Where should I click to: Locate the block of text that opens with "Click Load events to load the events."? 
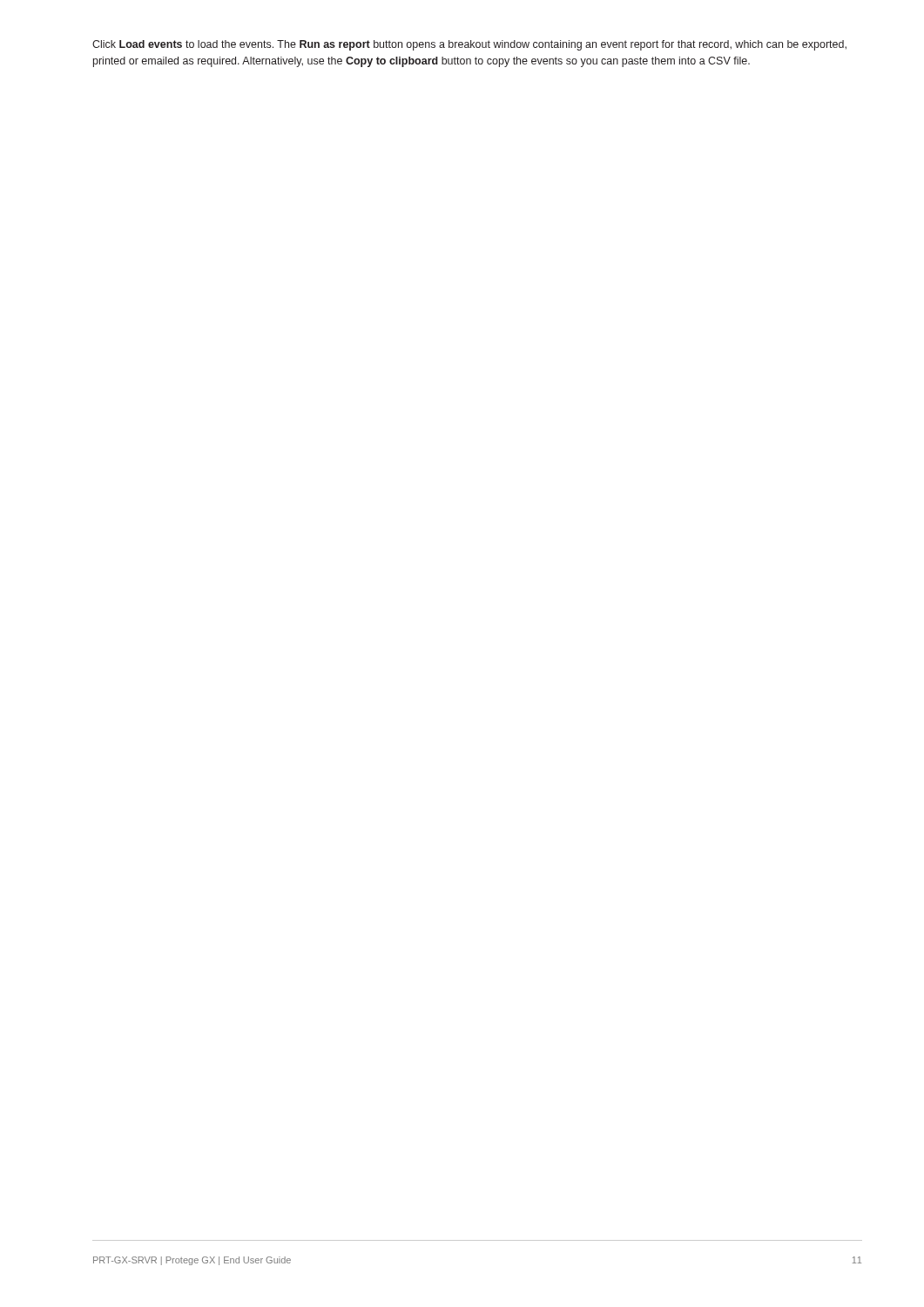pyautogui.click(x=470, y=53)
